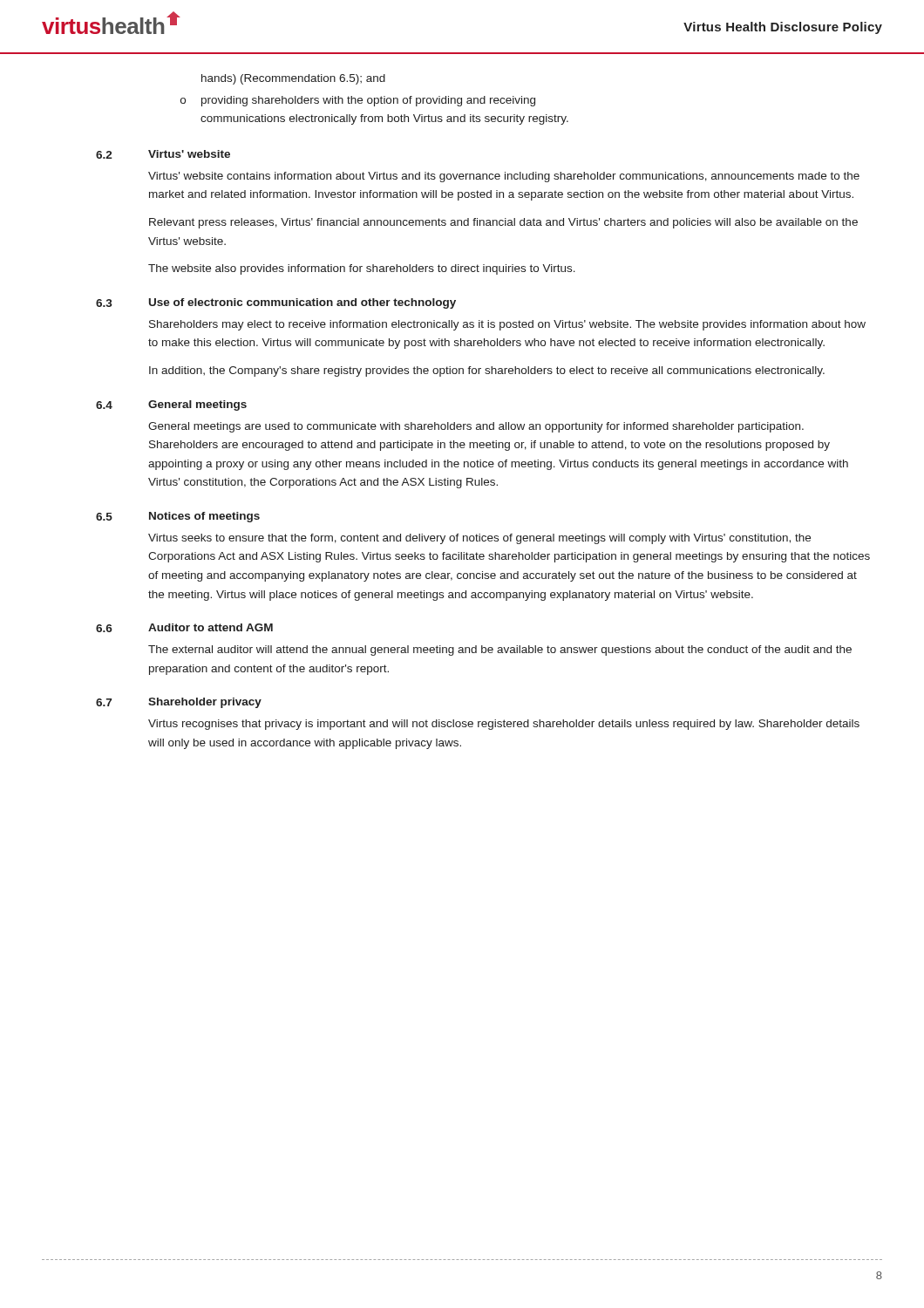924x1308 pixels.
Task: Find "hands) (Recommendation 6.5); and" on this page
Action: coord(293,78)
